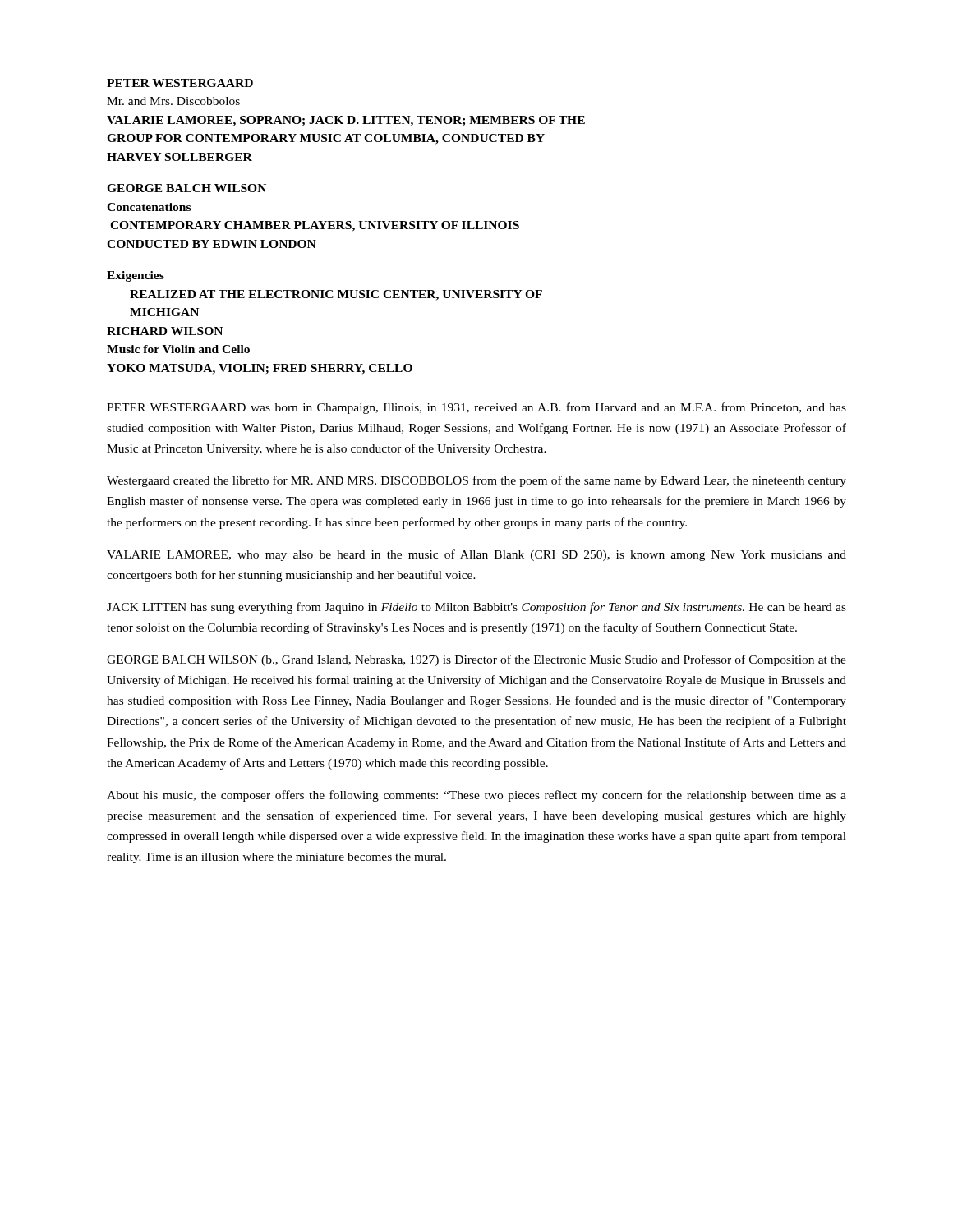Find the element starting "PETER WESTERGAARD was born"

click(476, 428)
